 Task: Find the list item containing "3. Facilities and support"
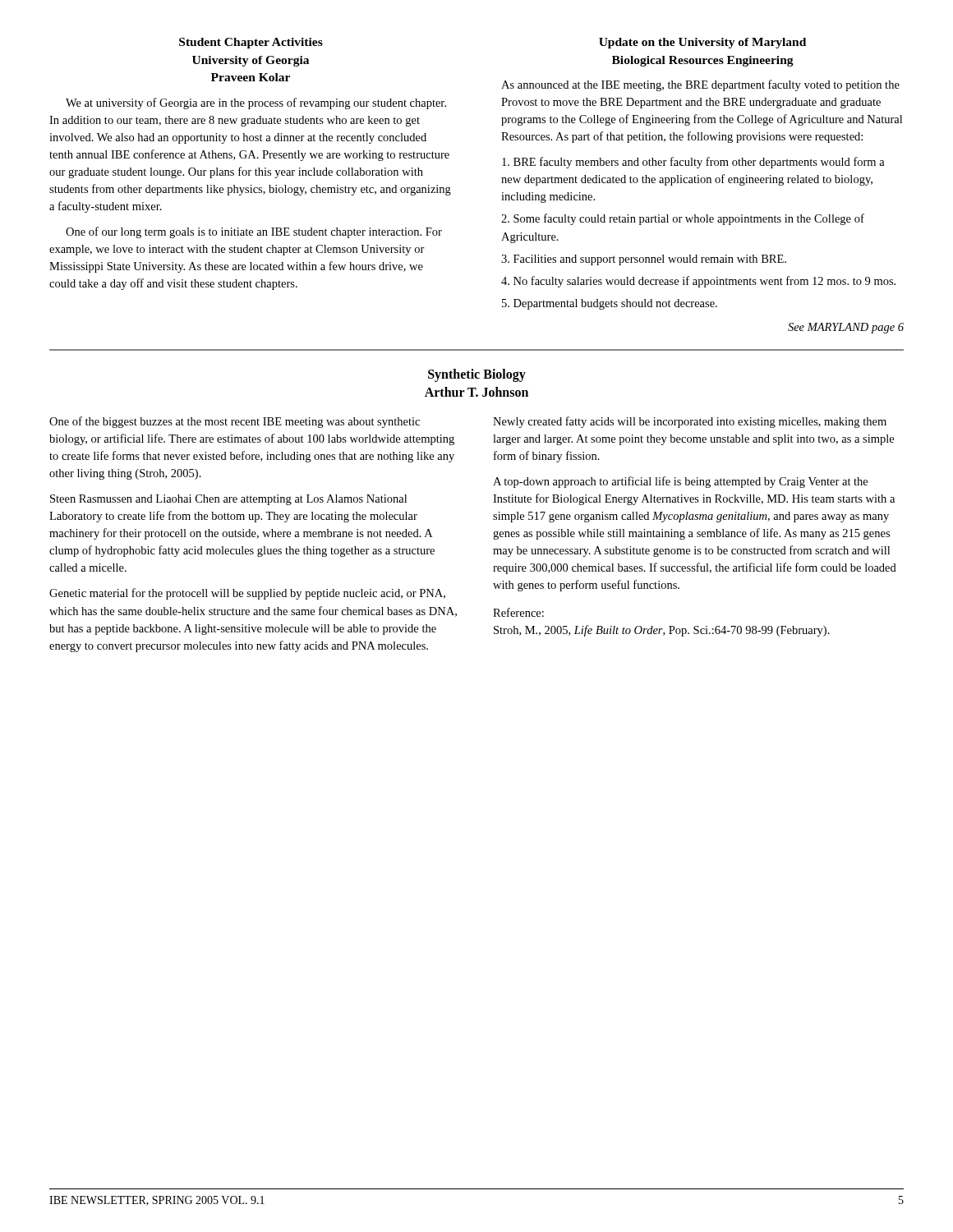coord(644,258)
